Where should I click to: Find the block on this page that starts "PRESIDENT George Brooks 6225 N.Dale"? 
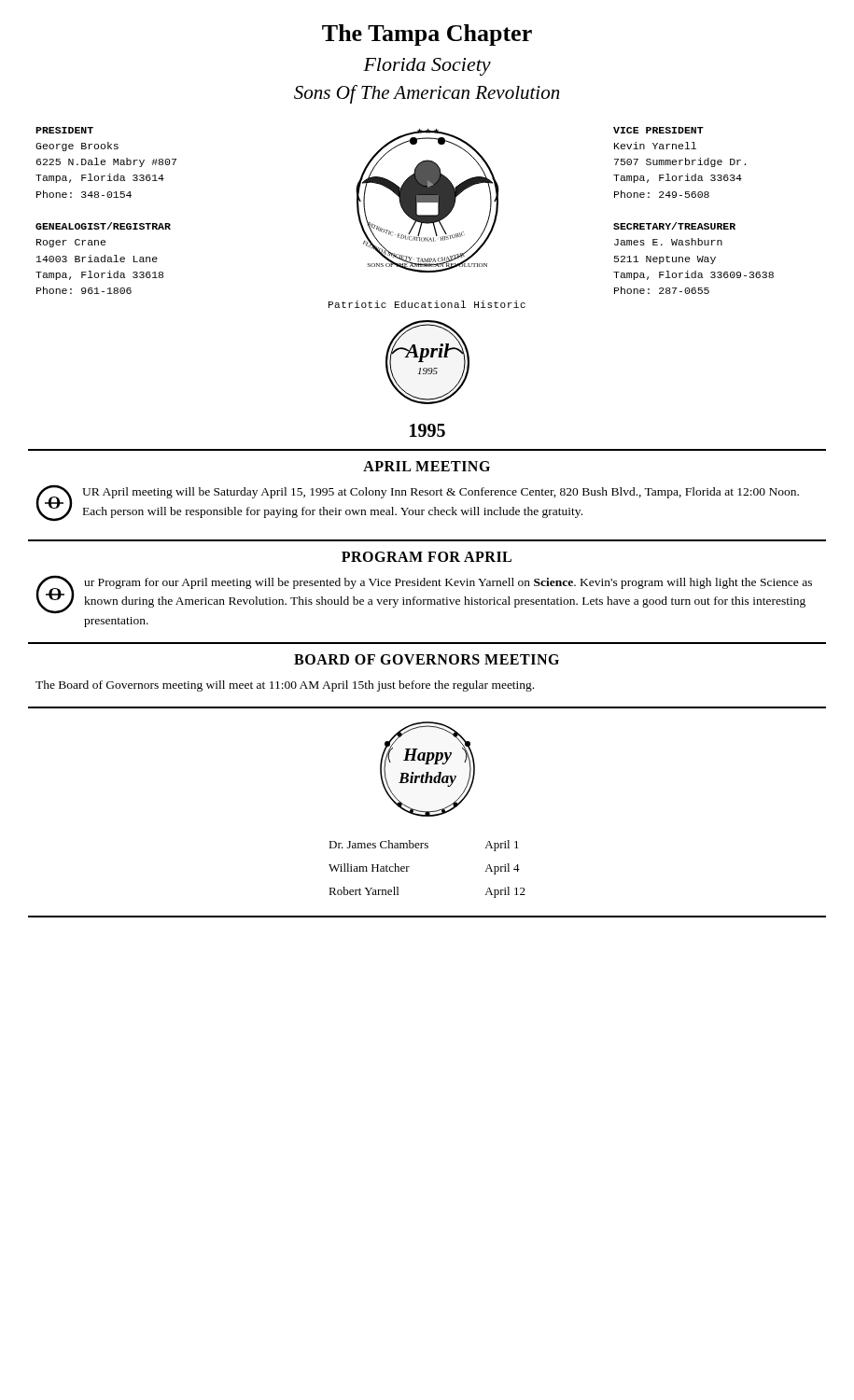106,162
